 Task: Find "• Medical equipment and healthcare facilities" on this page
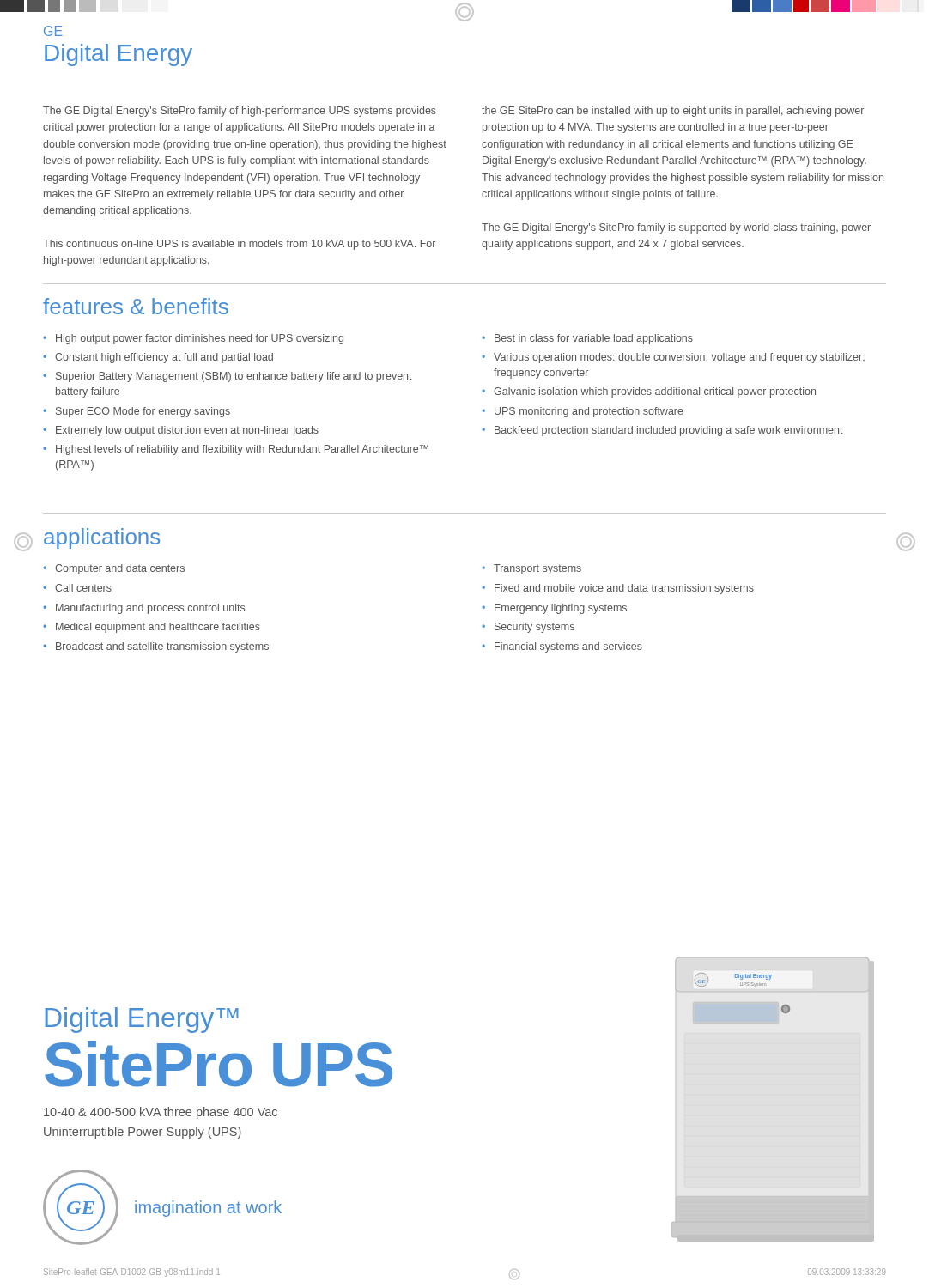[152, 627]
